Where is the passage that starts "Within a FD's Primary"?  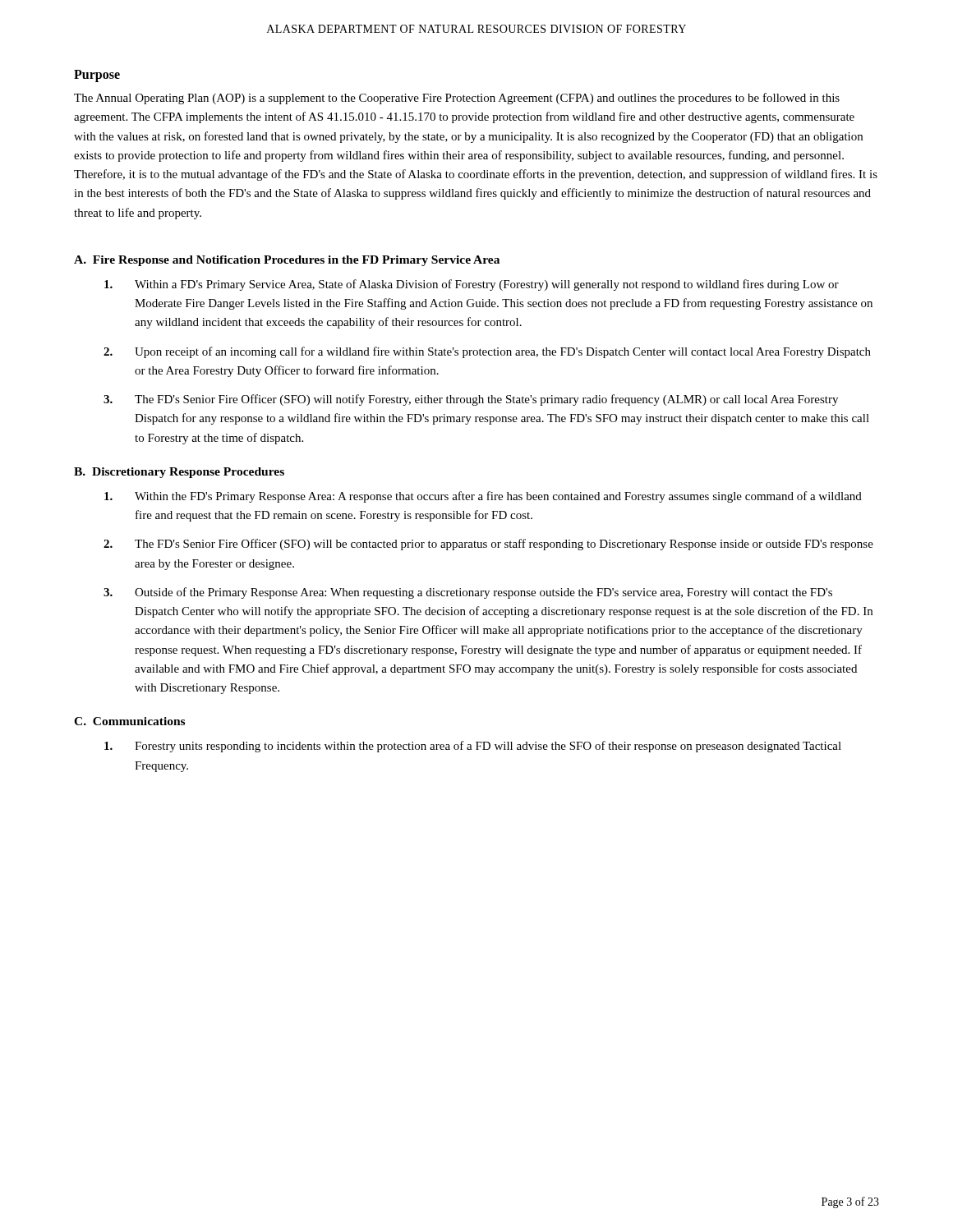pyautogui.click(x=484, y=304)
